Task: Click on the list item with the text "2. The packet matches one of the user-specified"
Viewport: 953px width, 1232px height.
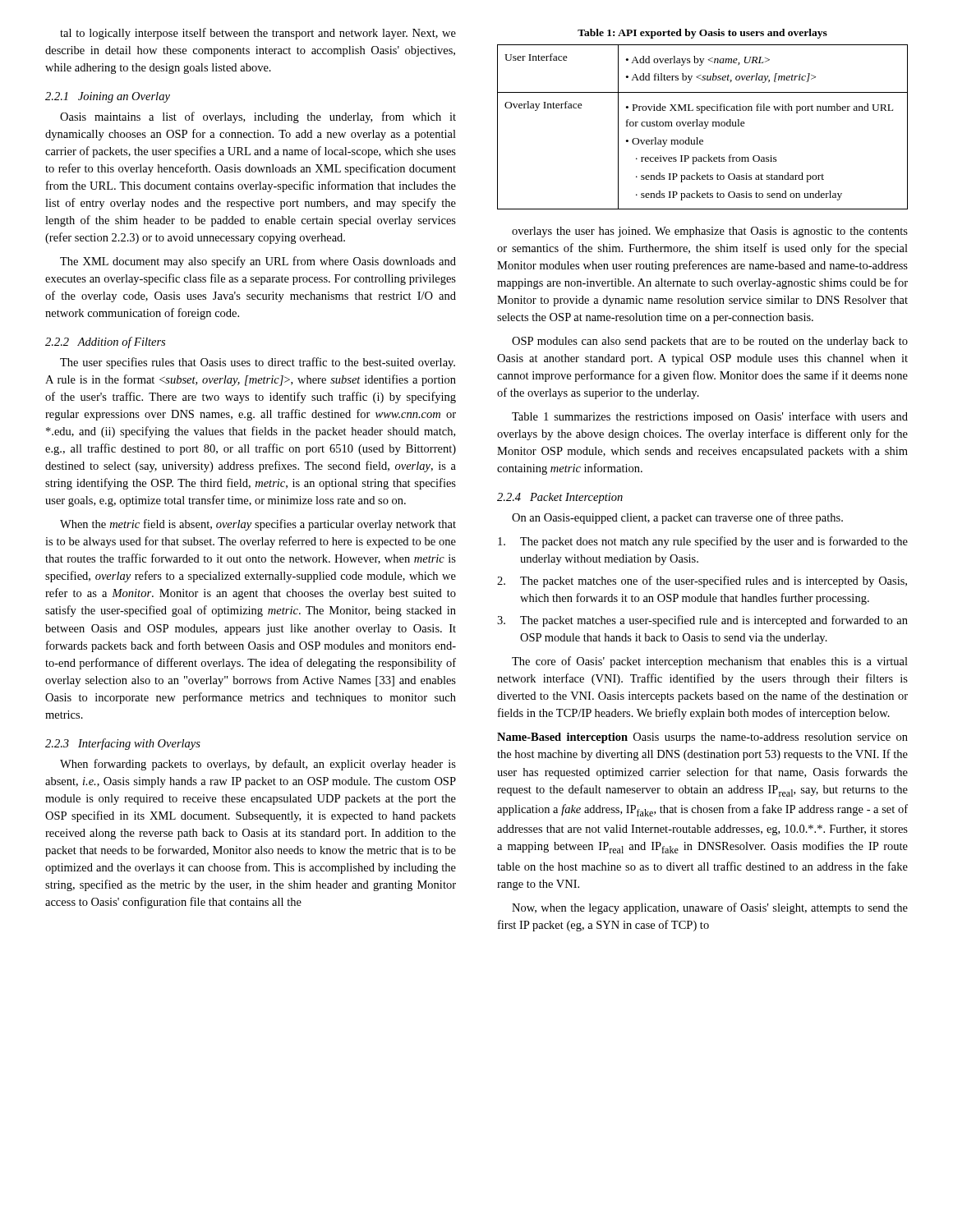Action: click(702, 590)
